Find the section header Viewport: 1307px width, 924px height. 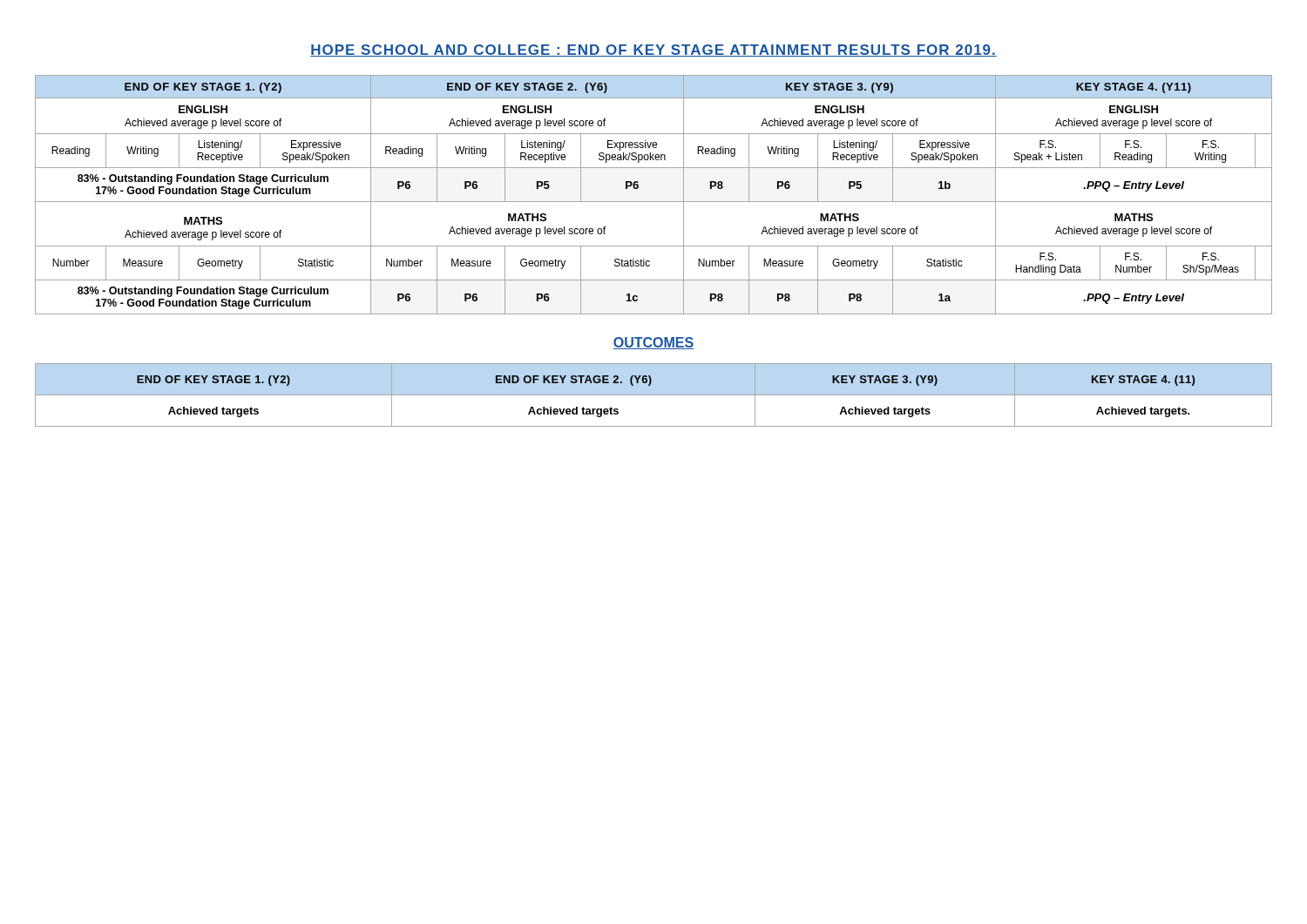pyautogui.click(x=654, y=343)
